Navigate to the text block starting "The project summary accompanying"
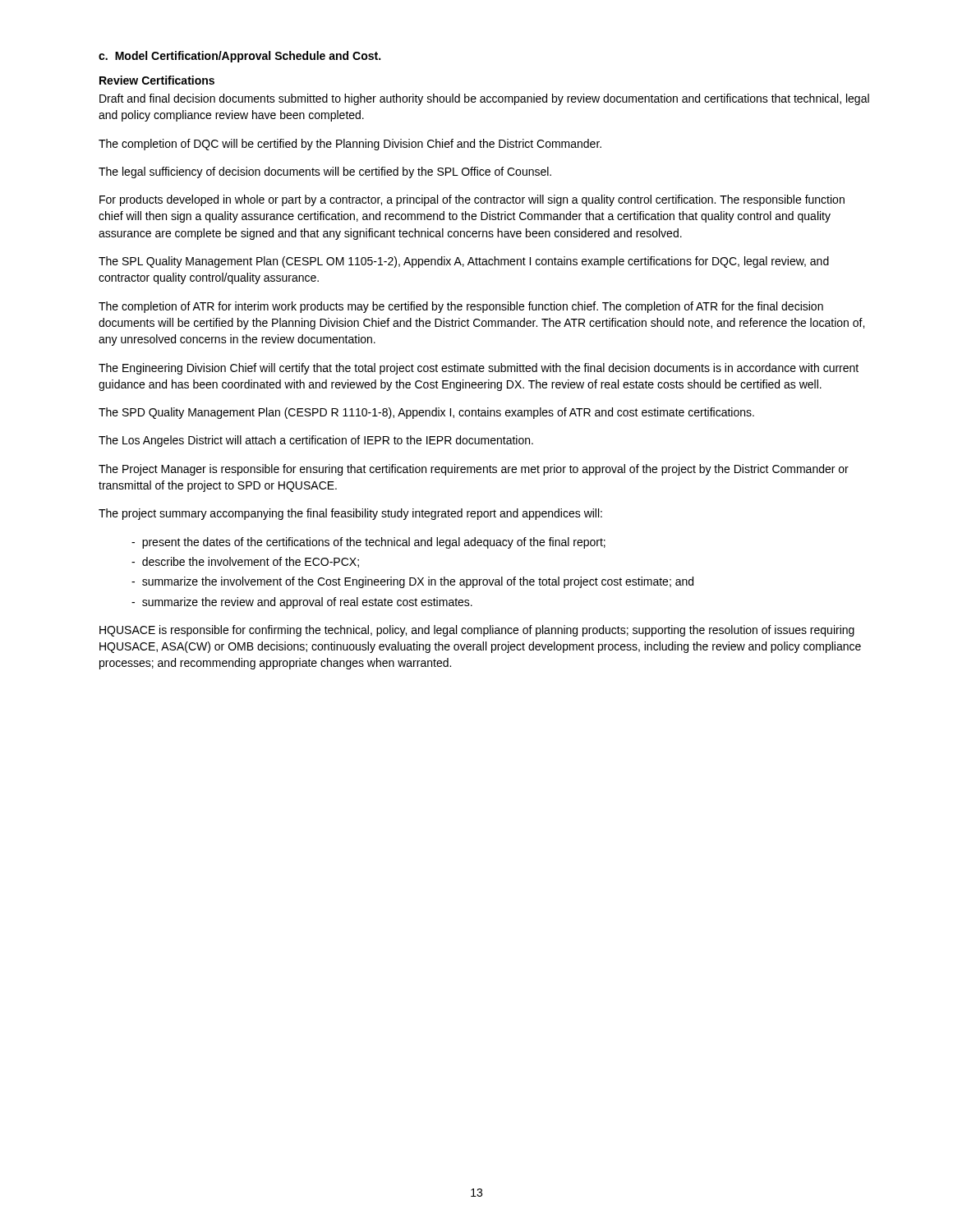The height and width of the screenshot is (1232, 953). click(x=351, y=514)
